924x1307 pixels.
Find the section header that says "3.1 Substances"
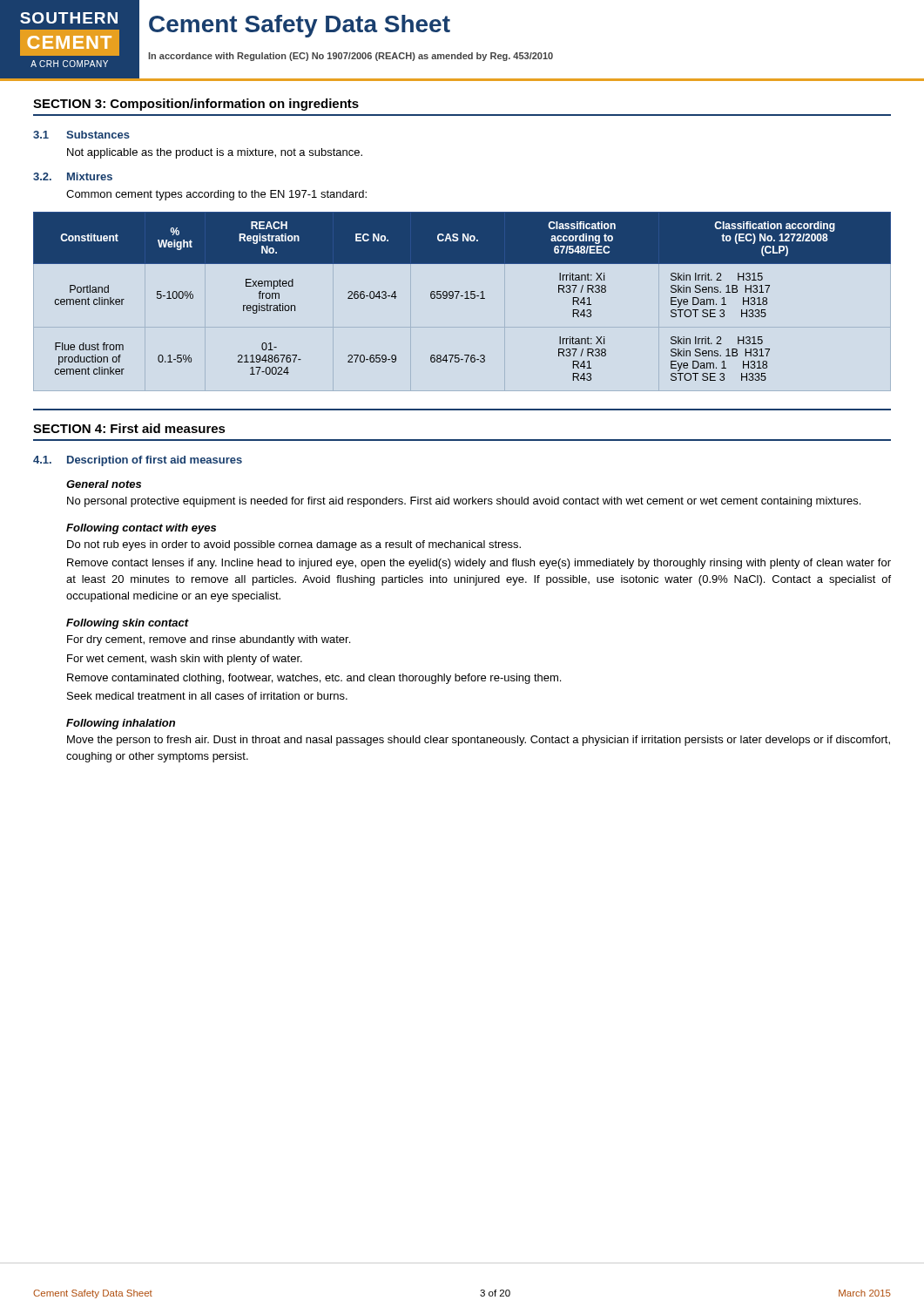tap(81, 135)
